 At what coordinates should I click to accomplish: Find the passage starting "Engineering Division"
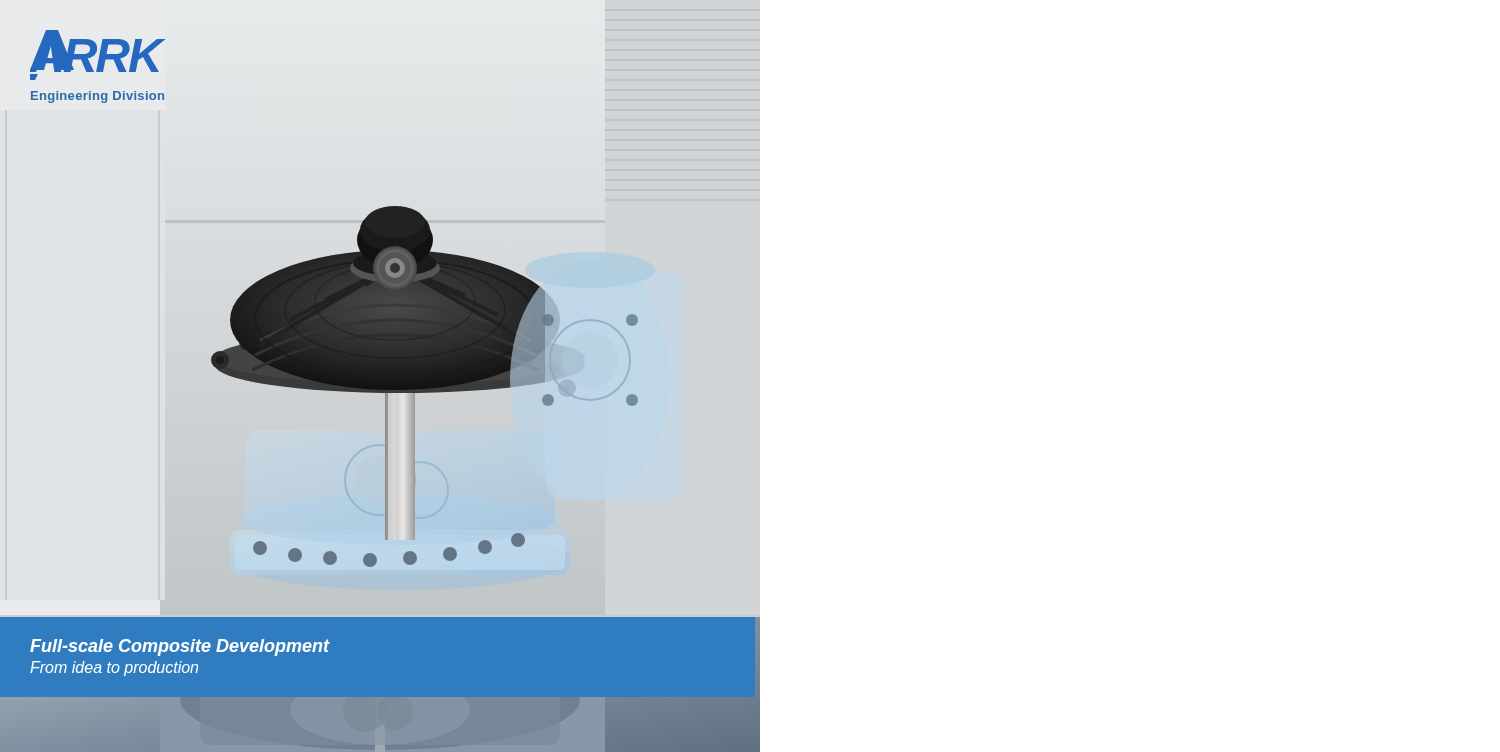coord(98,96)
